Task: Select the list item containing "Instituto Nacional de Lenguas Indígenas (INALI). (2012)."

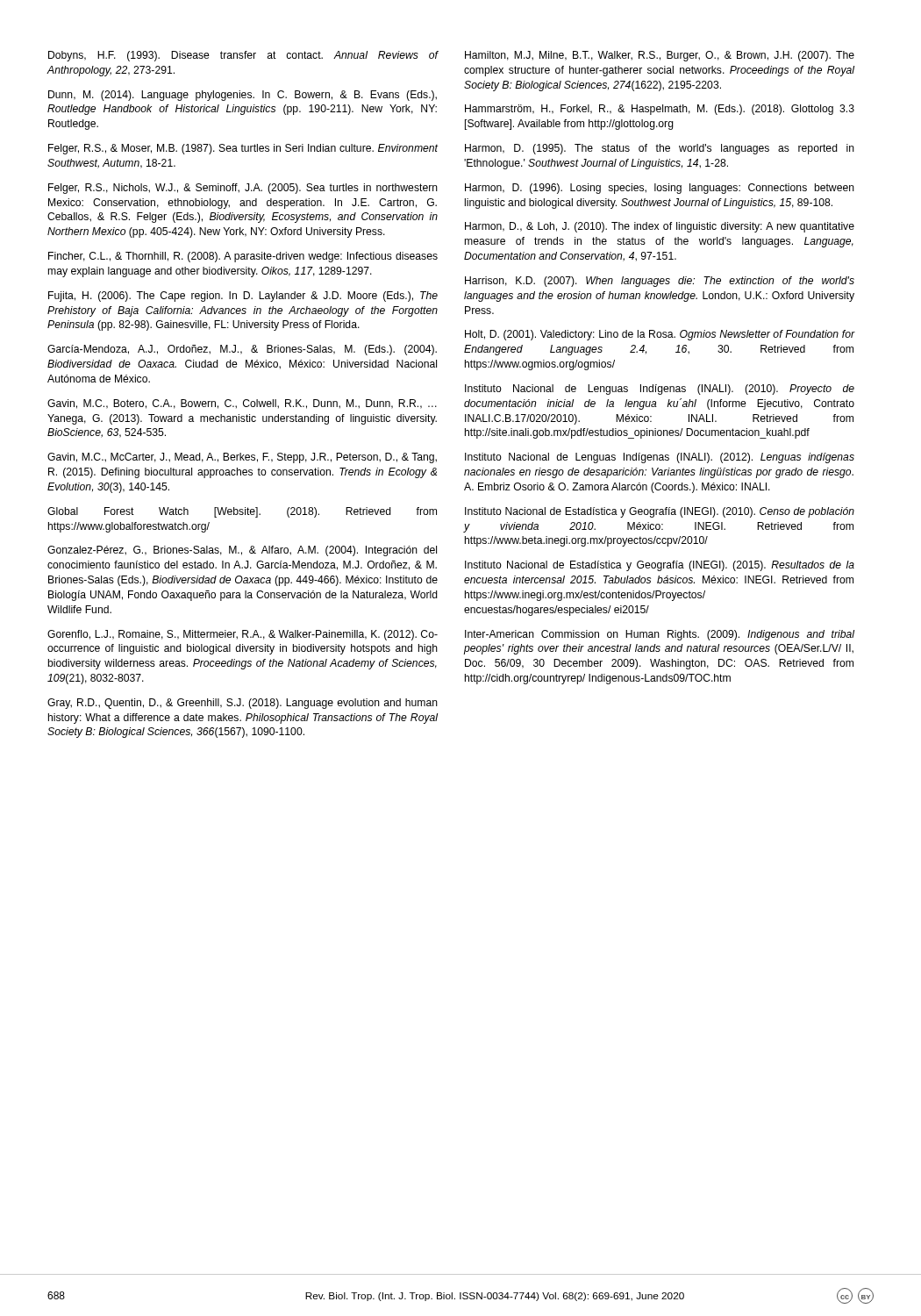Action: click(659, 472)
